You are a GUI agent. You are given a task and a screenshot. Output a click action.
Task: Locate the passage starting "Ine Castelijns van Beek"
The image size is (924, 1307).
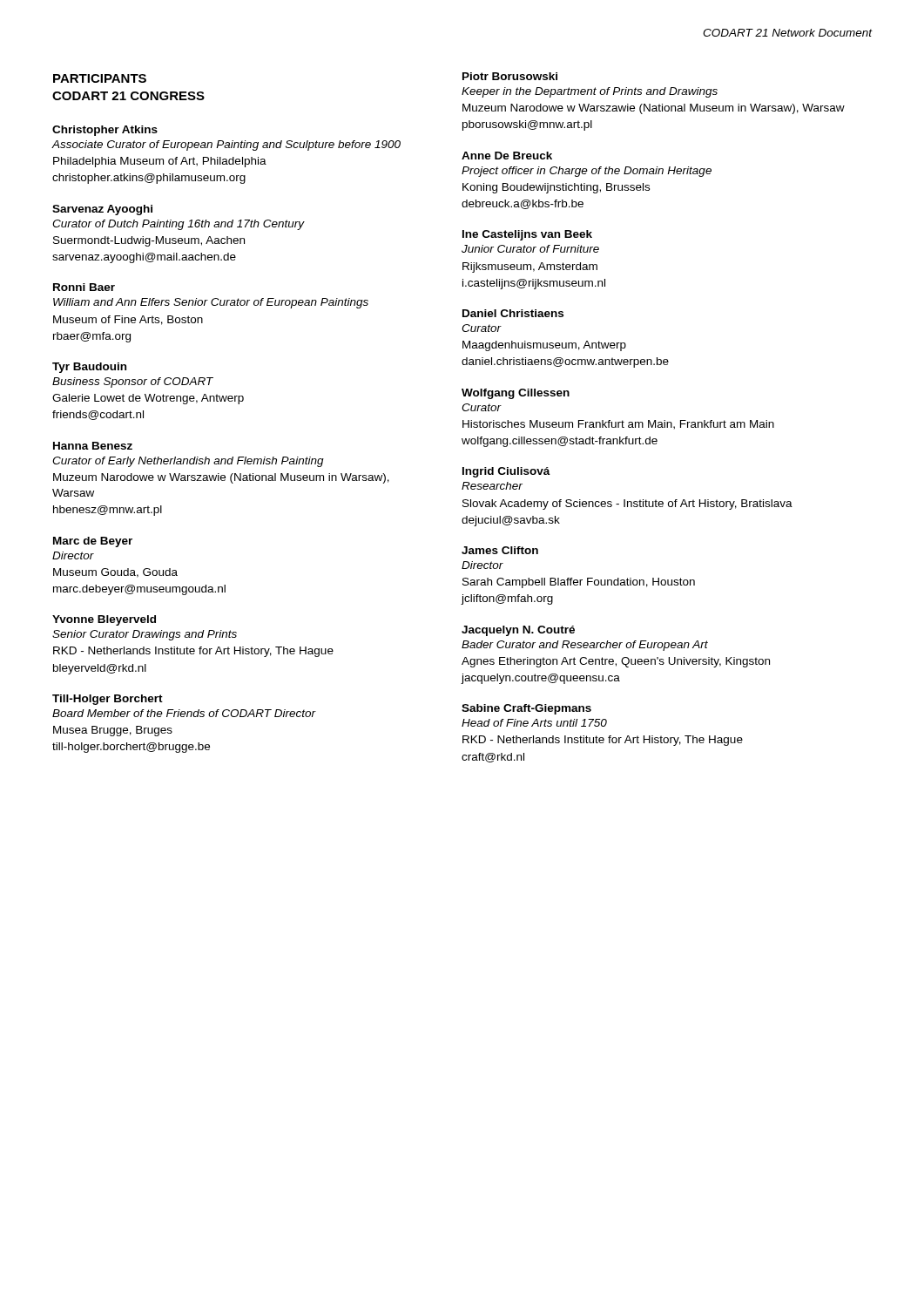point(527,235)
